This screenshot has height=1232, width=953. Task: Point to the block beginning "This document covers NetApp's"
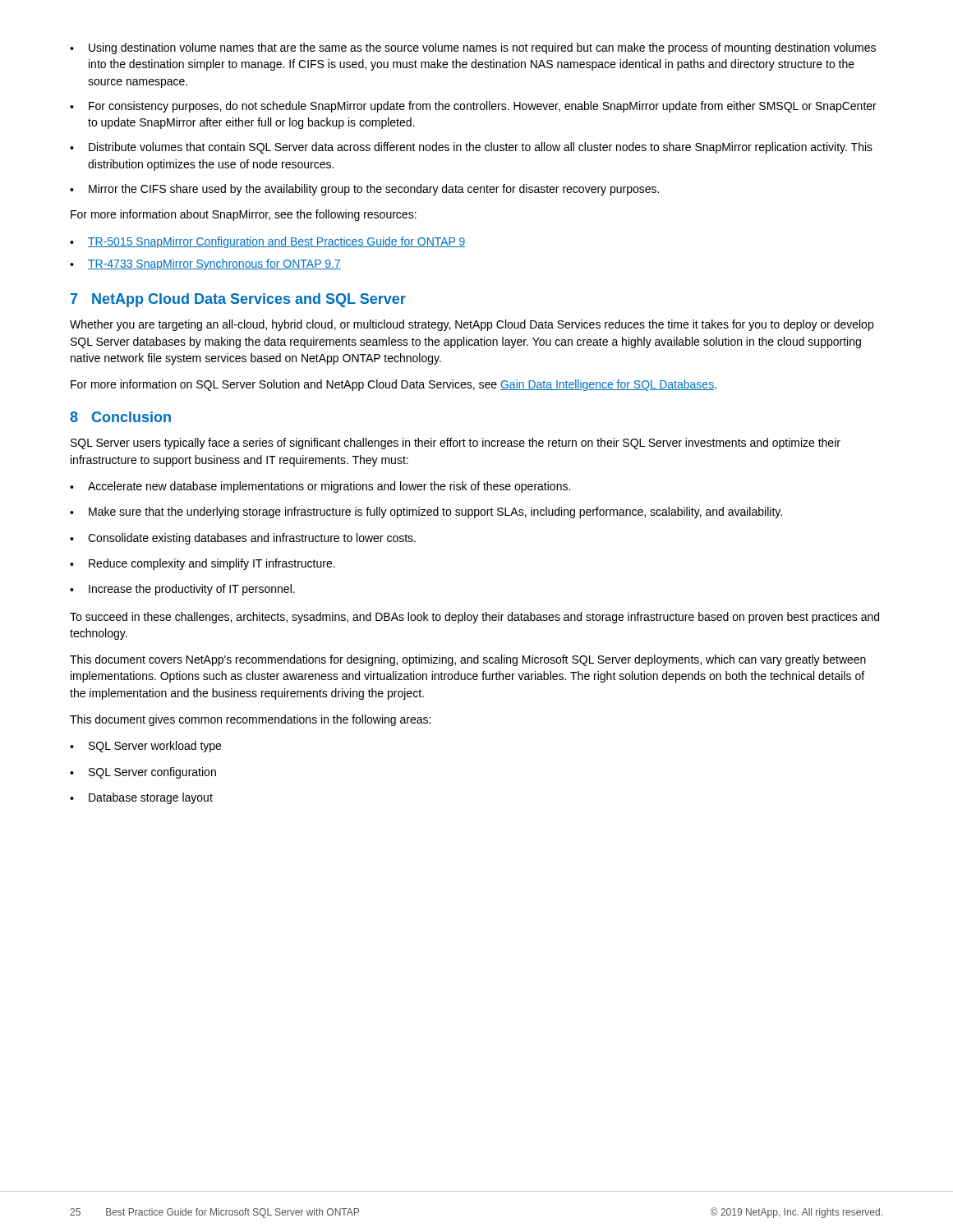[x=468, y=676]
